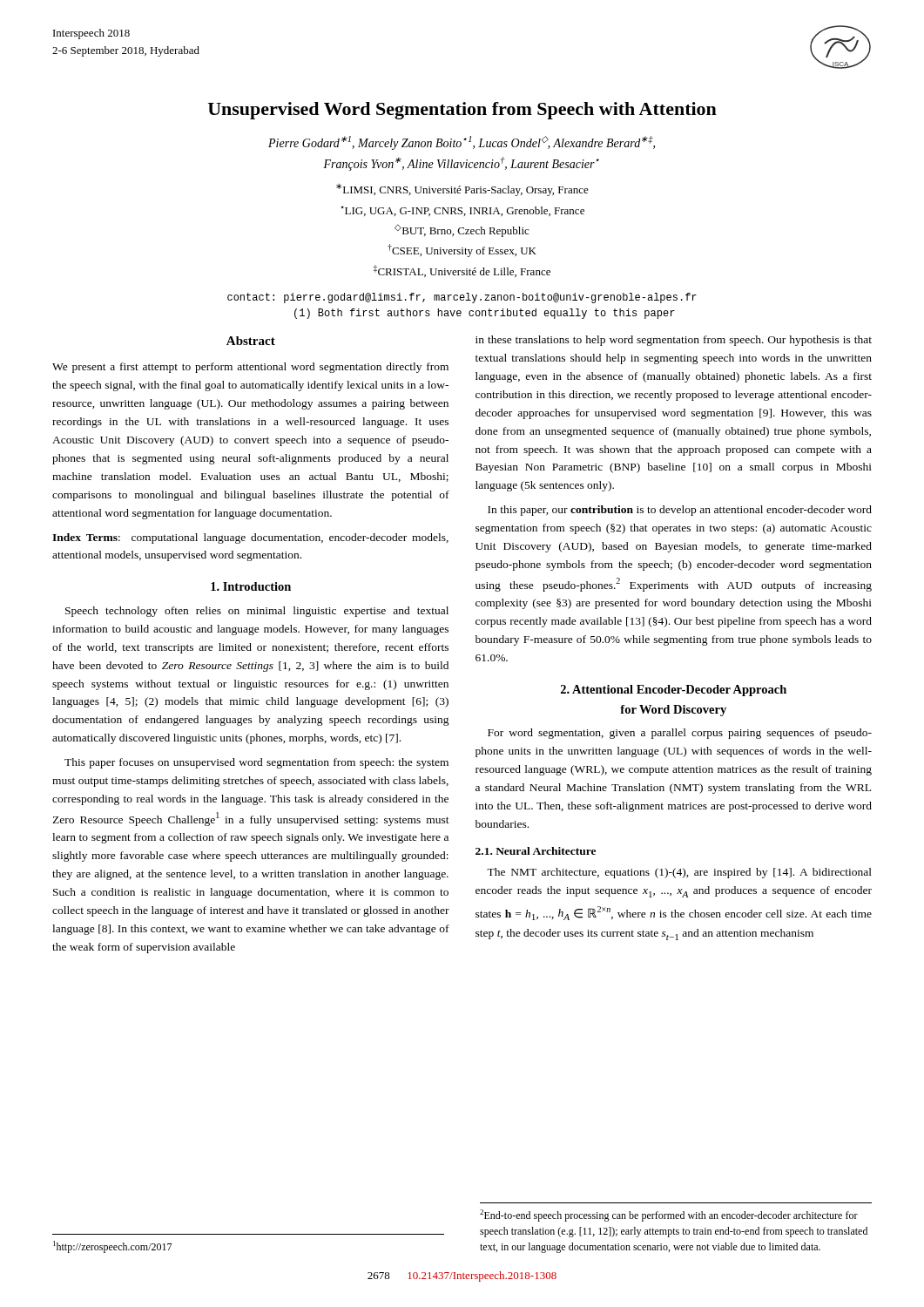This screenshot has height=1307, width=924.
Task: Locate the text "2. Attentional Encoder-Decoder Approachfor Word Discovery"
Action: [x=673, y=699]
